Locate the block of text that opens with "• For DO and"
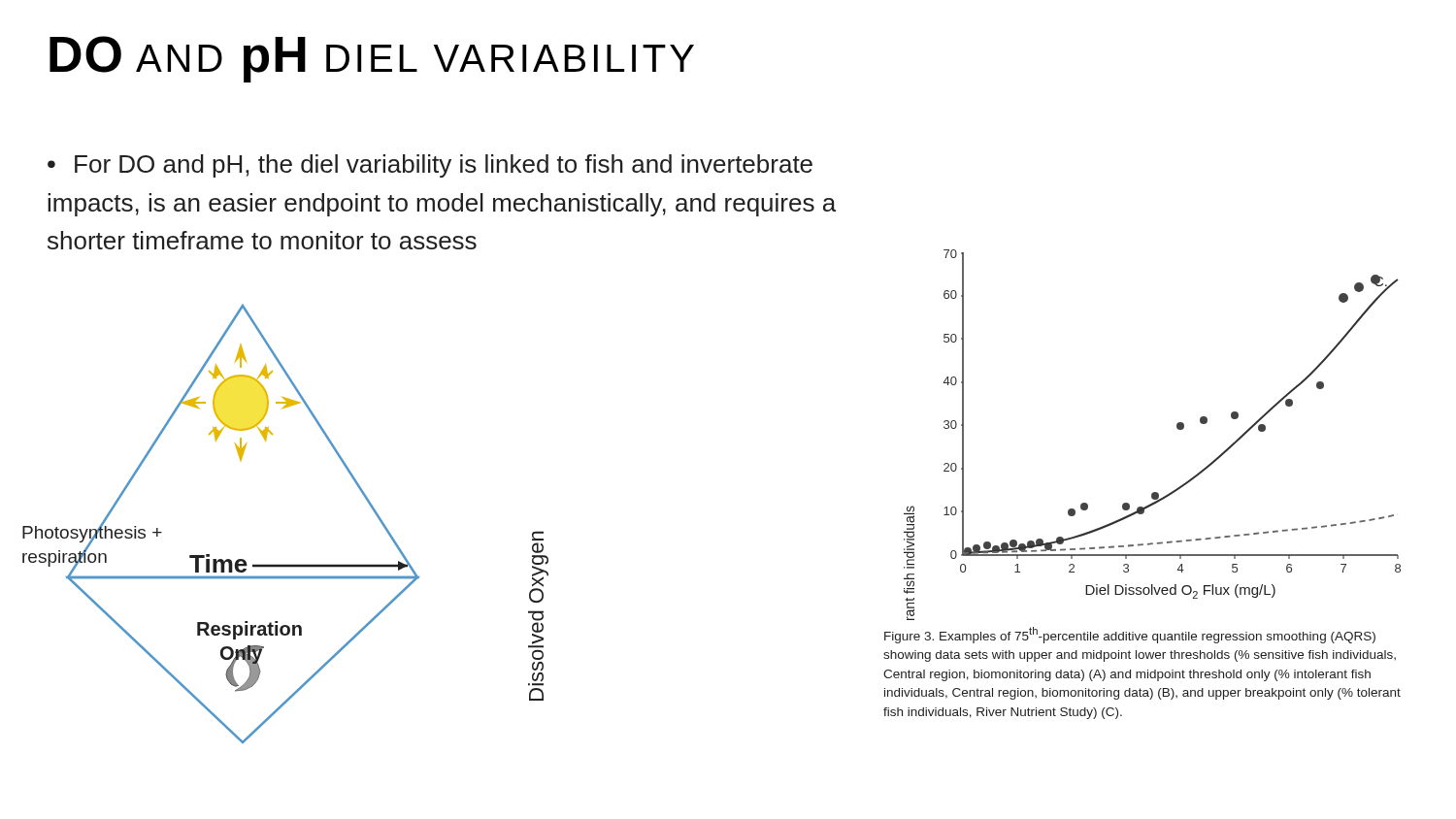 tap(441, 202)
